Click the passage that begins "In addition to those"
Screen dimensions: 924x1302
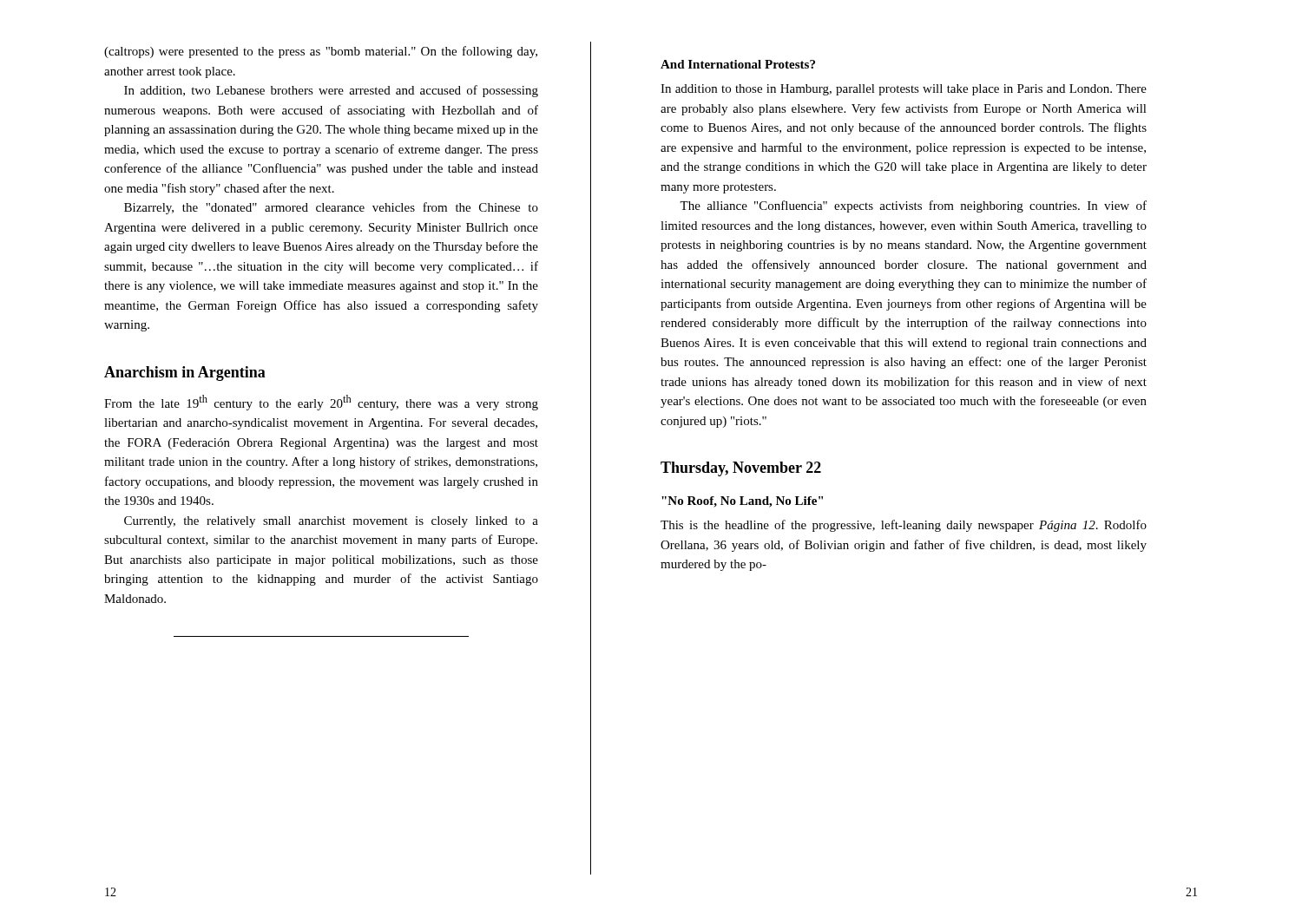(904, 255)
